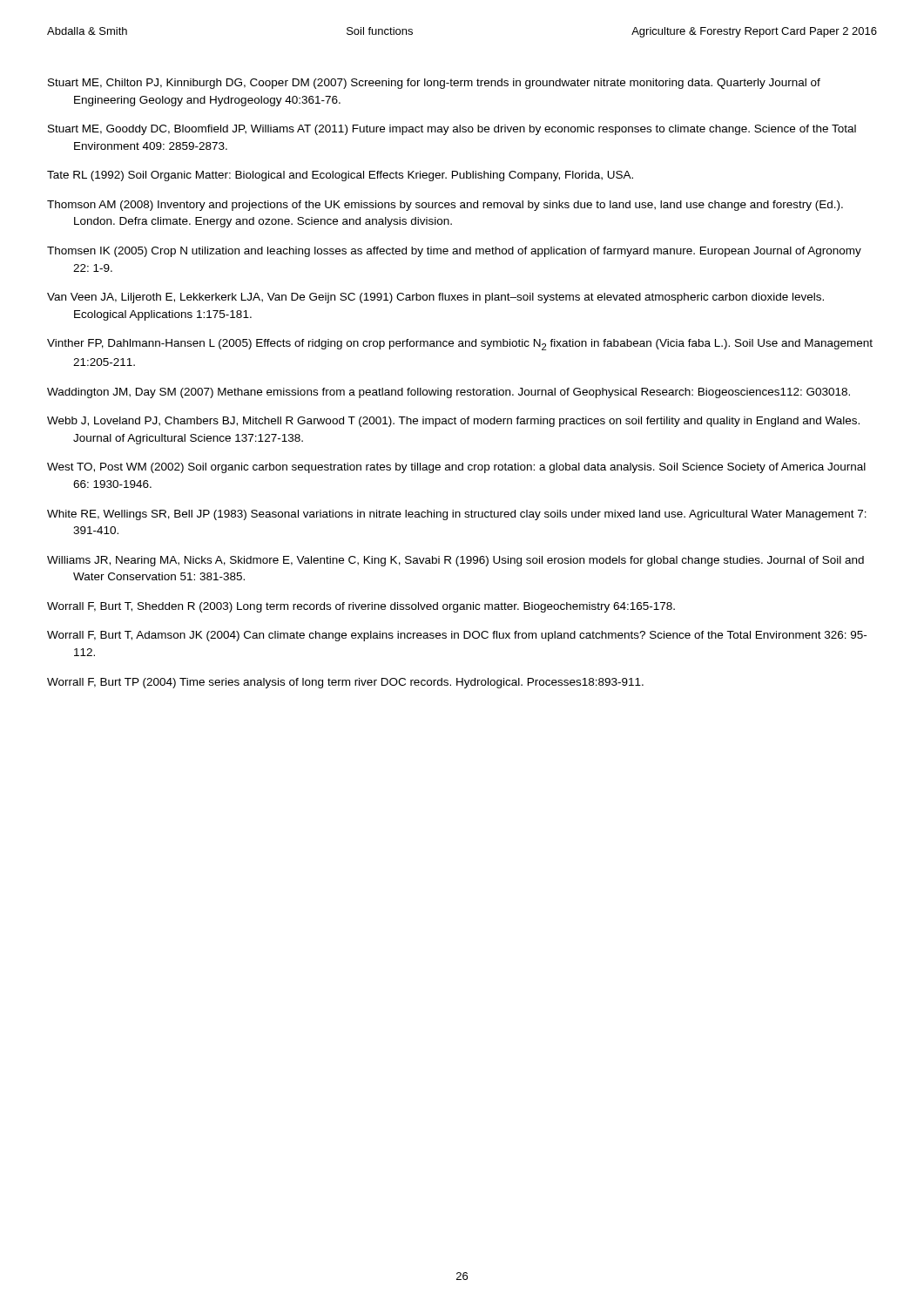Select the text block starting "Tate RL (1992) Soil Organic"
This screenshot has height=1307, width=924.
341,175
